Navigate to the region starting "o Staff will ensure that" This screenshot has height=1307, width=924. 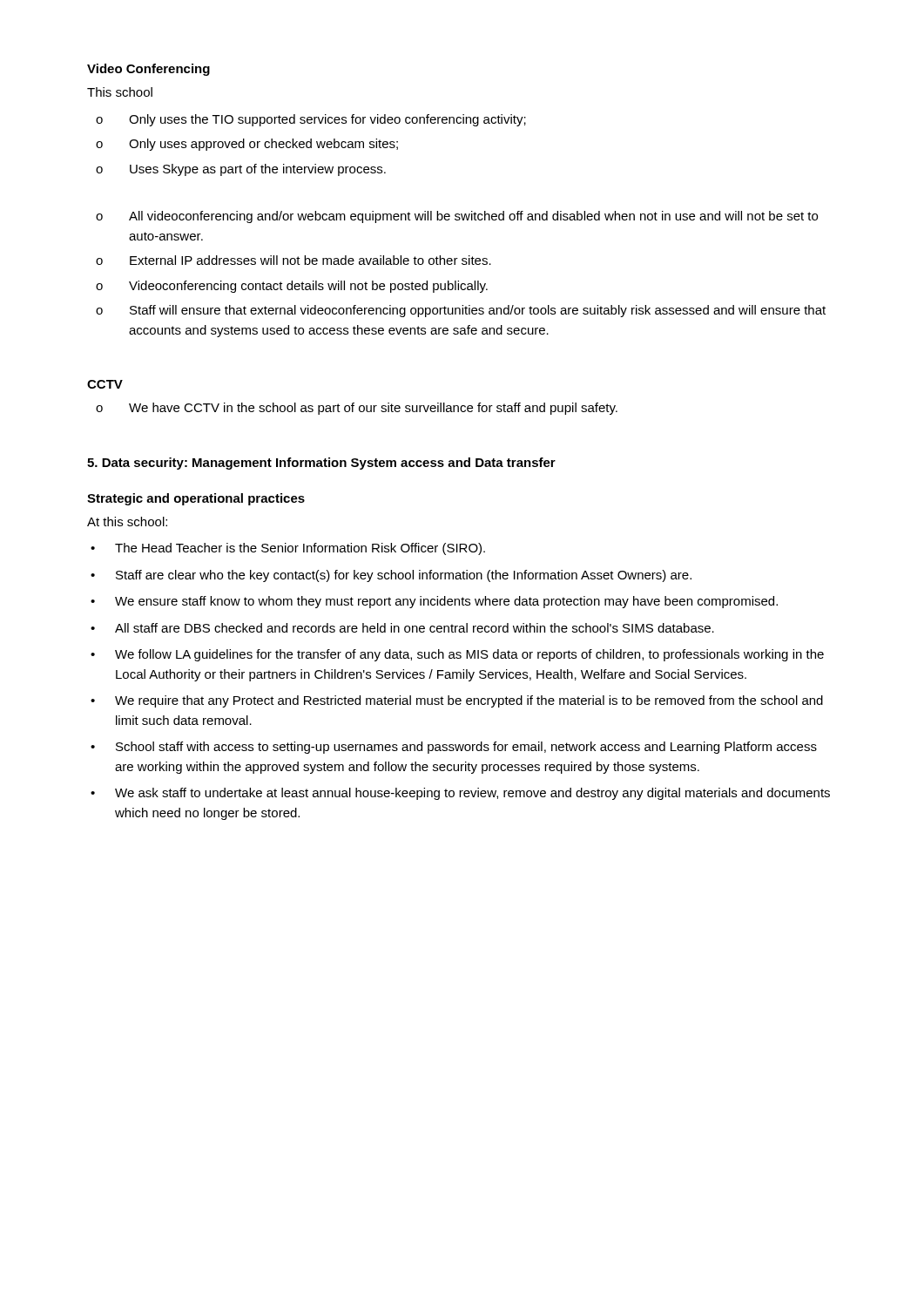462,320
